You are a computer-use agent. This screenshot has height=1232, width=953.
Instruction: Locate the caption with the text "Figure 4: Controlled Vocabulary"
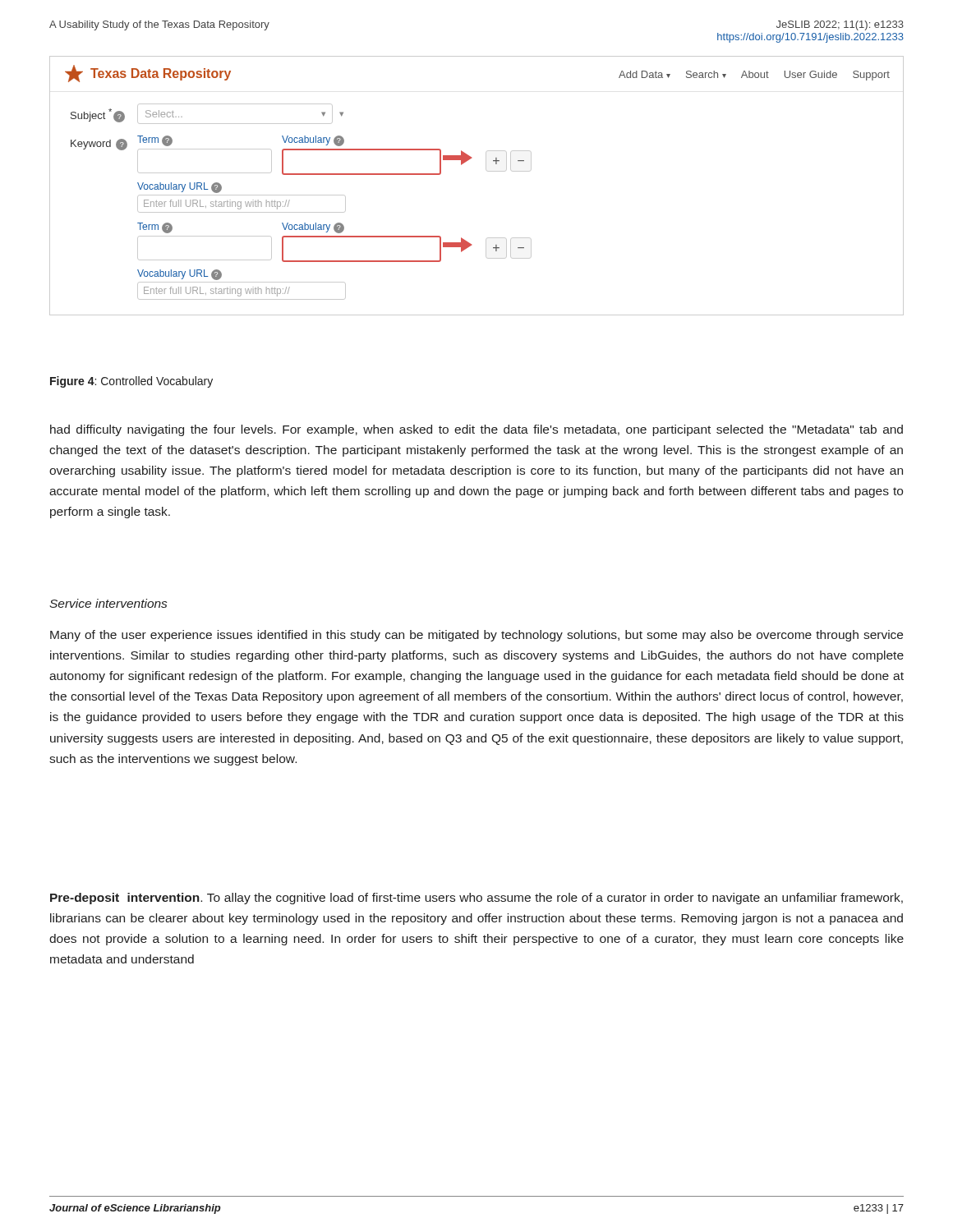point(131,381)
